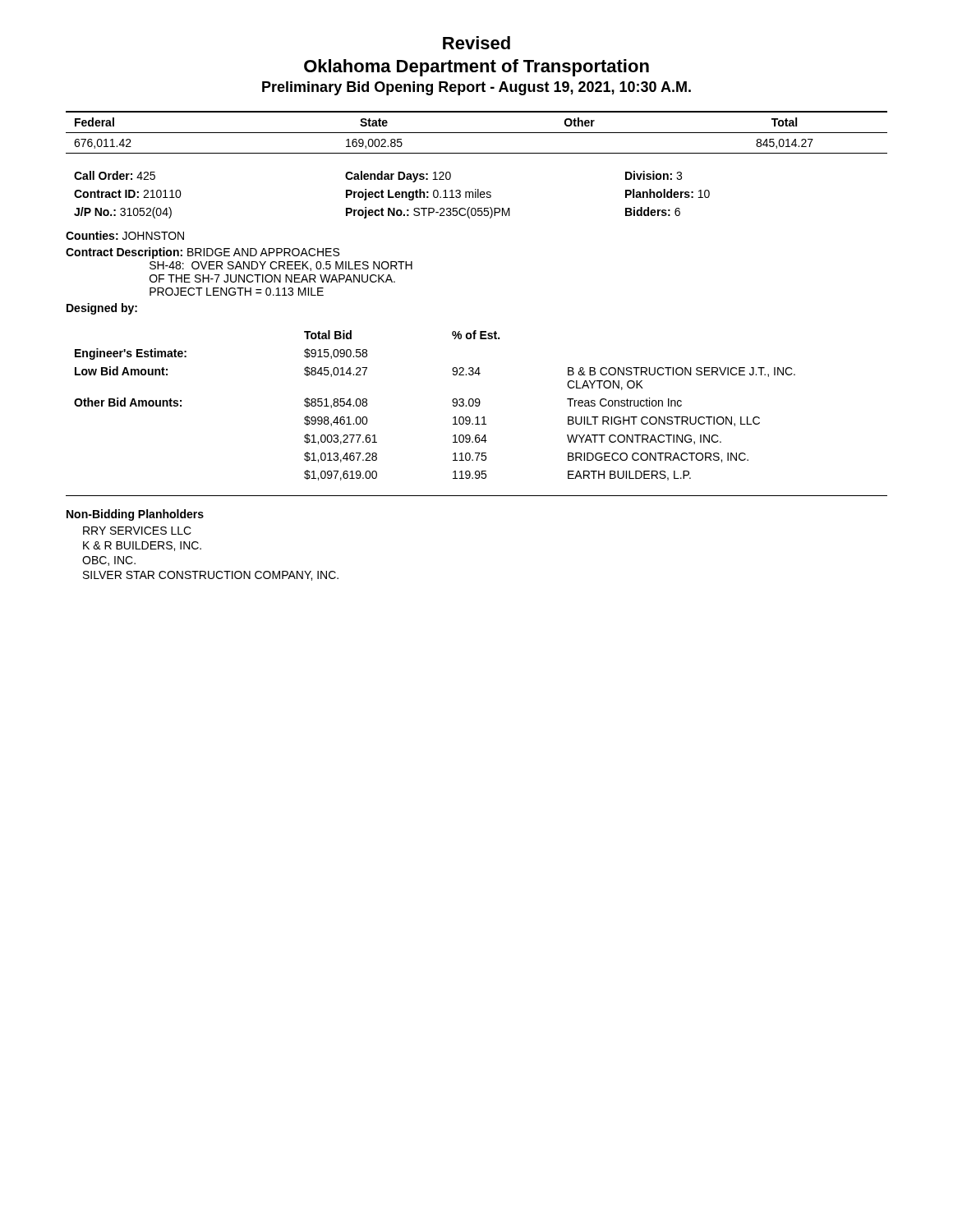
Task: Point to the passage starting "Counties: JOHNSTON"
Action: [x=125, y=236]
